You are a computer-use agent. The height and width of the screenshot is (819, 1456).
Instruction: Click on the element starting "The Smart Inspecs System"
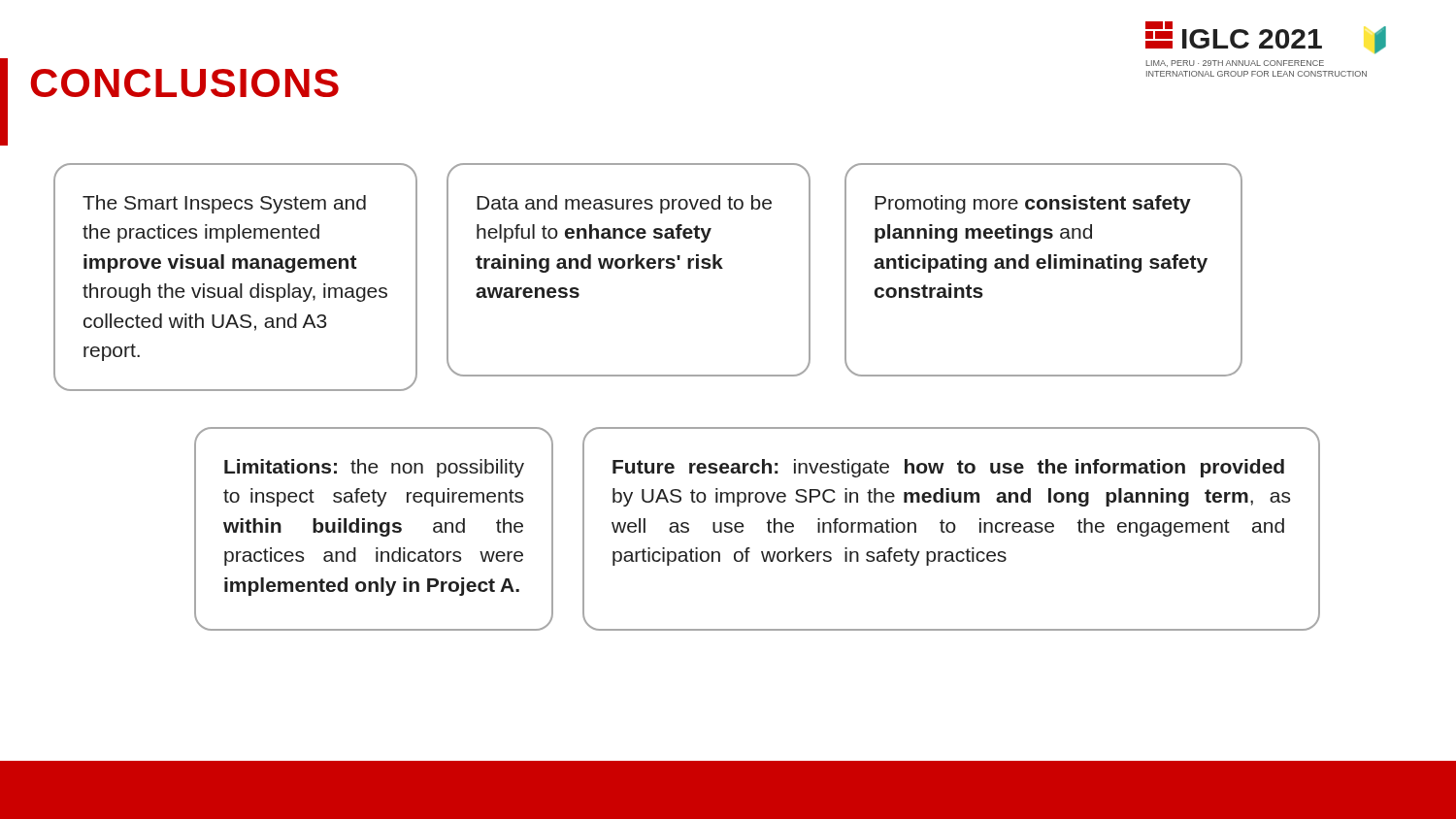tap(235, 276)
